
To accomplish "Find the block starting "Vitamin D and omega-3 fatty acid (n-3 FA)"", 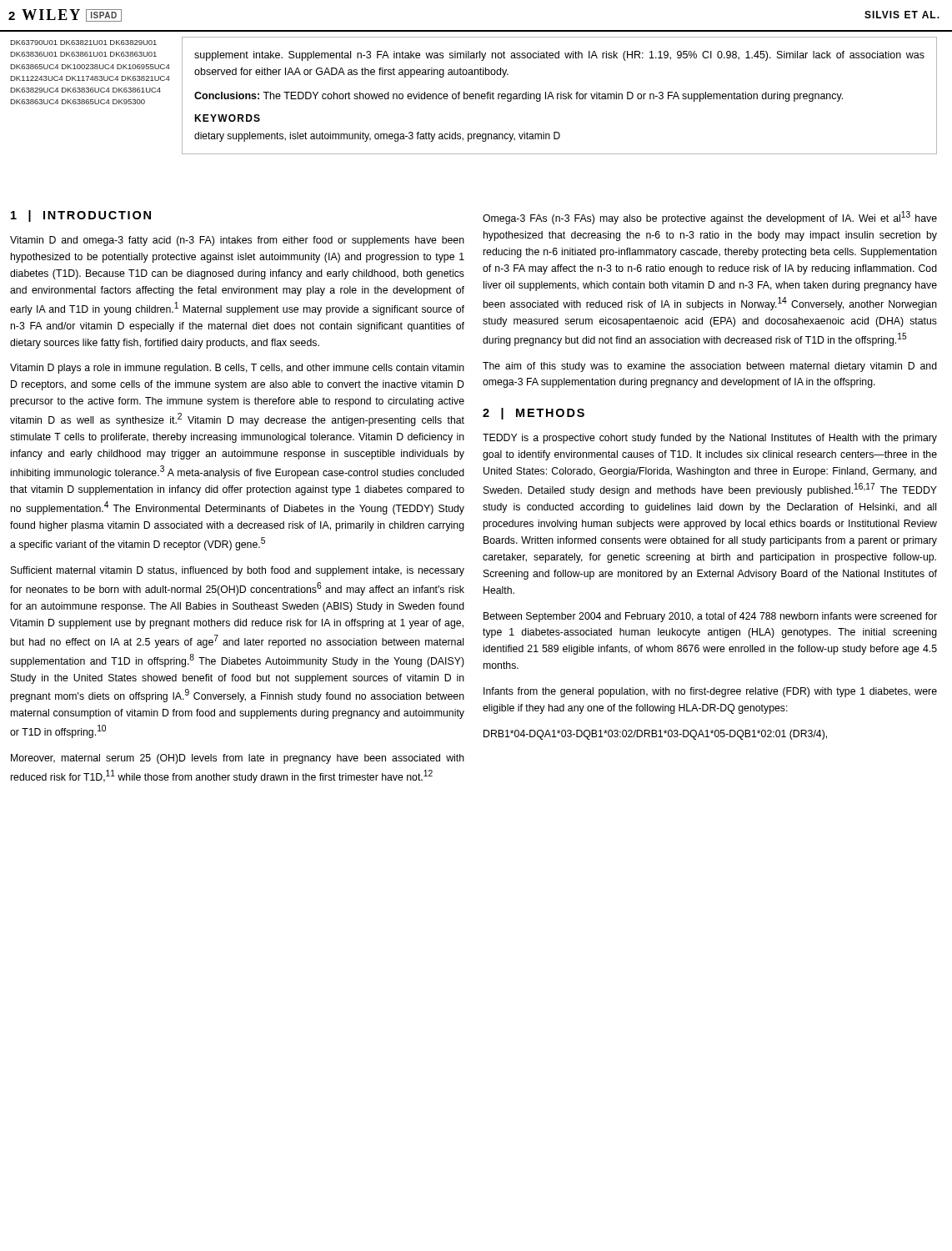I will click(237, 291).
